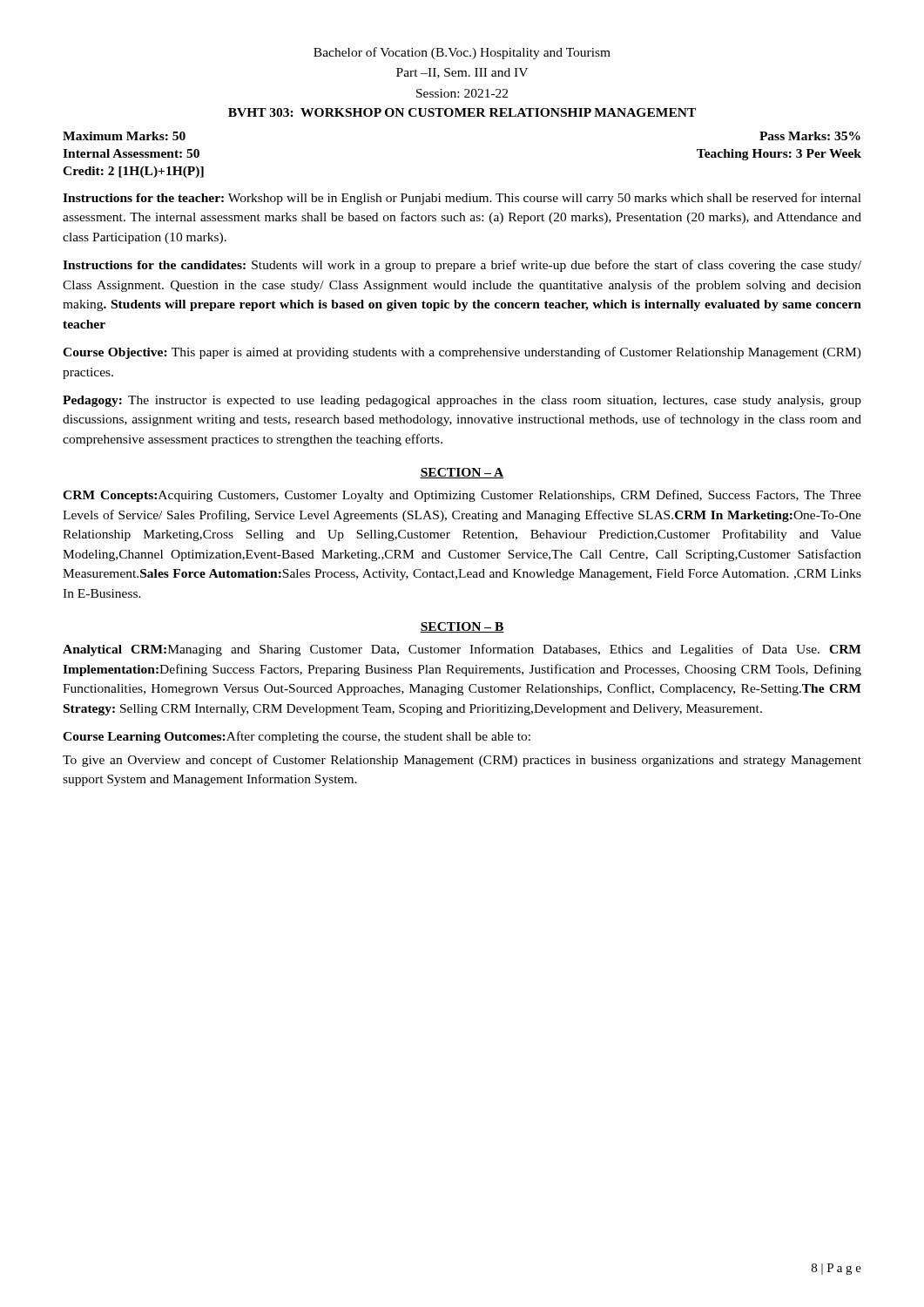Image resolution: width=924 pixels, height=1307 pixels.
Task: Select the text block with the text "Course Learning Outcomes:After completing"
Action: coord(297,736)
